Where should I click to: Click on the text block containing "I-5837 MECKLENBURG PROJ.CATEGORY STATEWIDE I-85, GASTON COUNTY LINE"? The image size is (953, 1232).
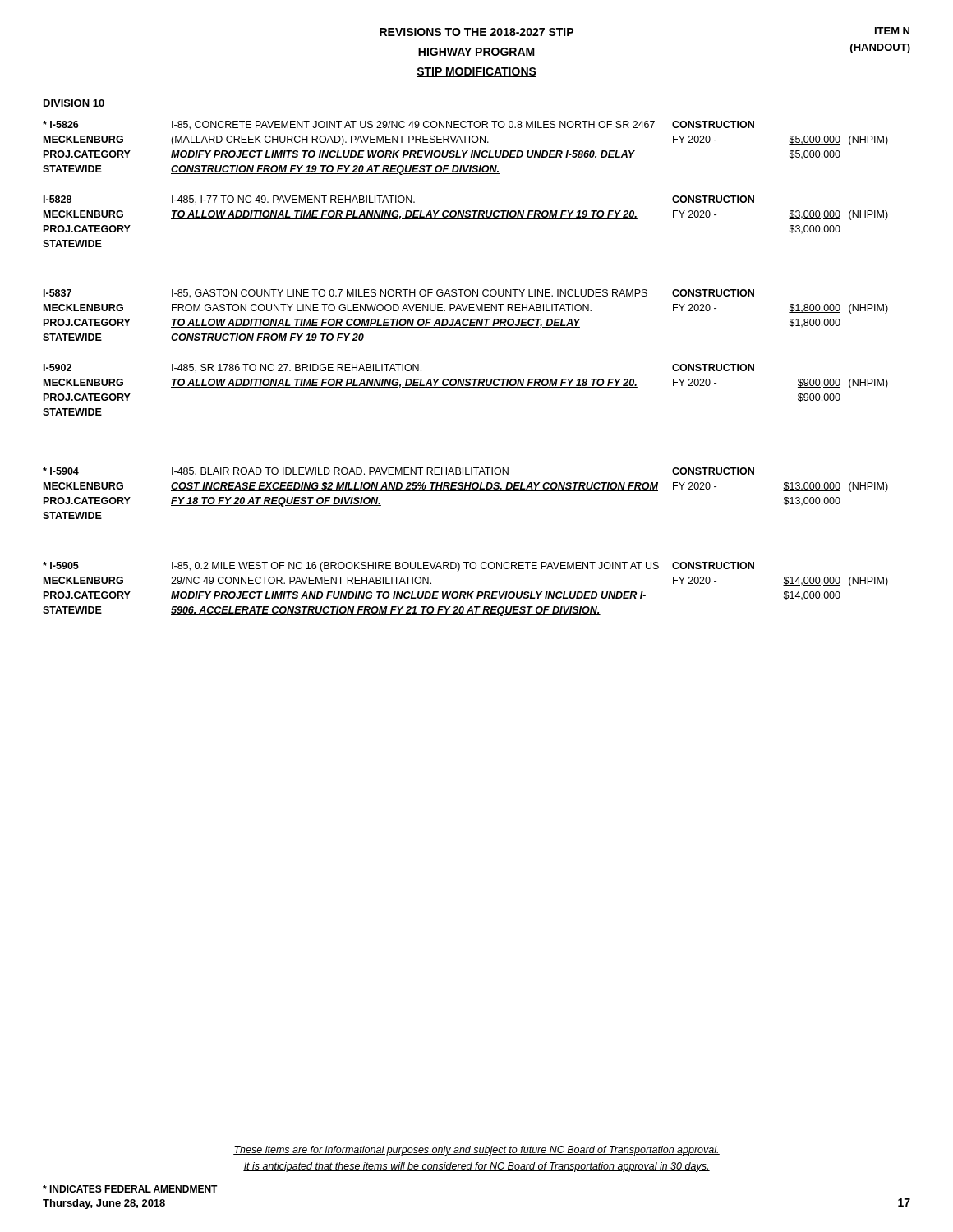pos(476,316)
